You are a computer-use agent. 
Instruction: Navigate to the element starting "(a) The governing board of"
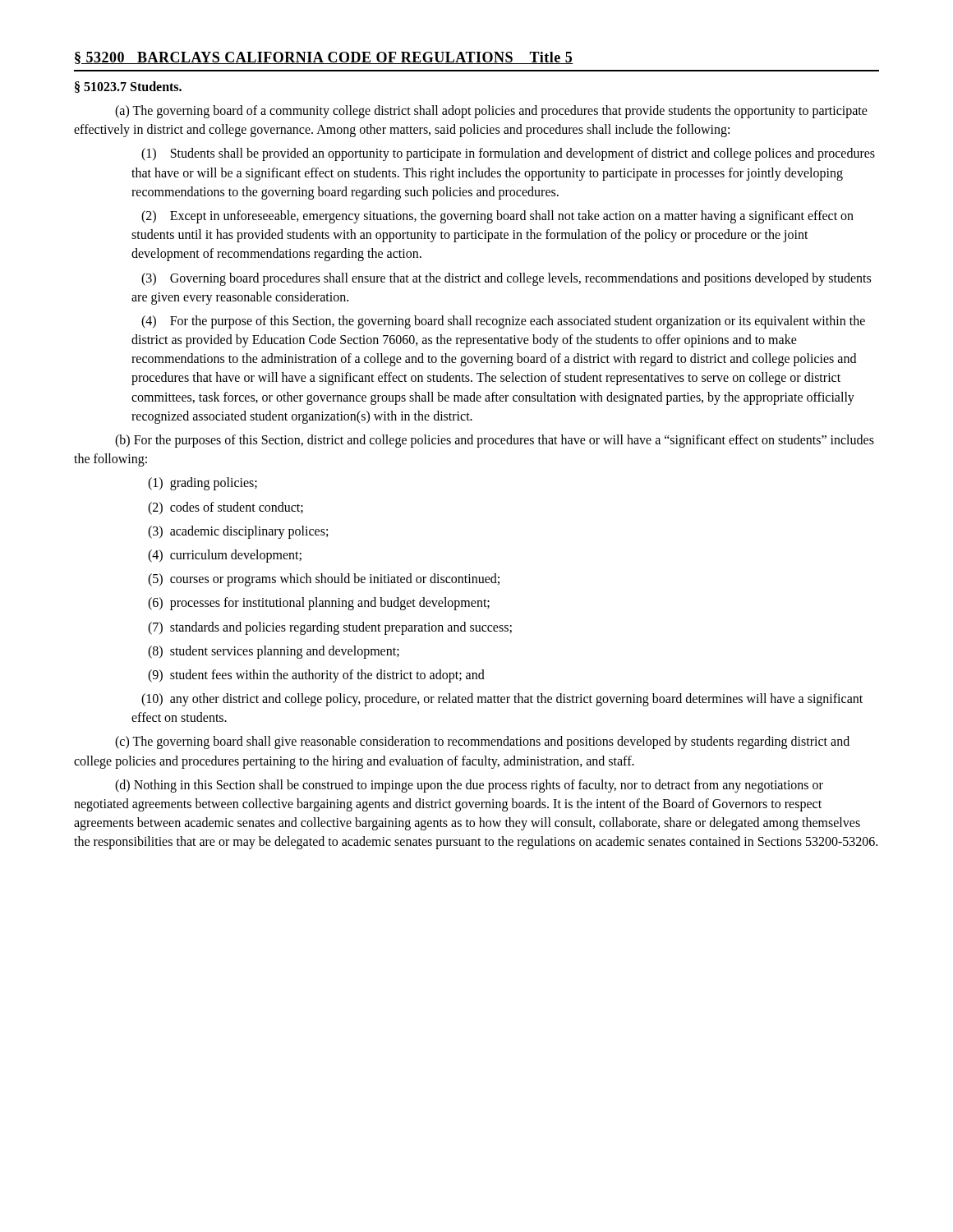tap(476, 120)
